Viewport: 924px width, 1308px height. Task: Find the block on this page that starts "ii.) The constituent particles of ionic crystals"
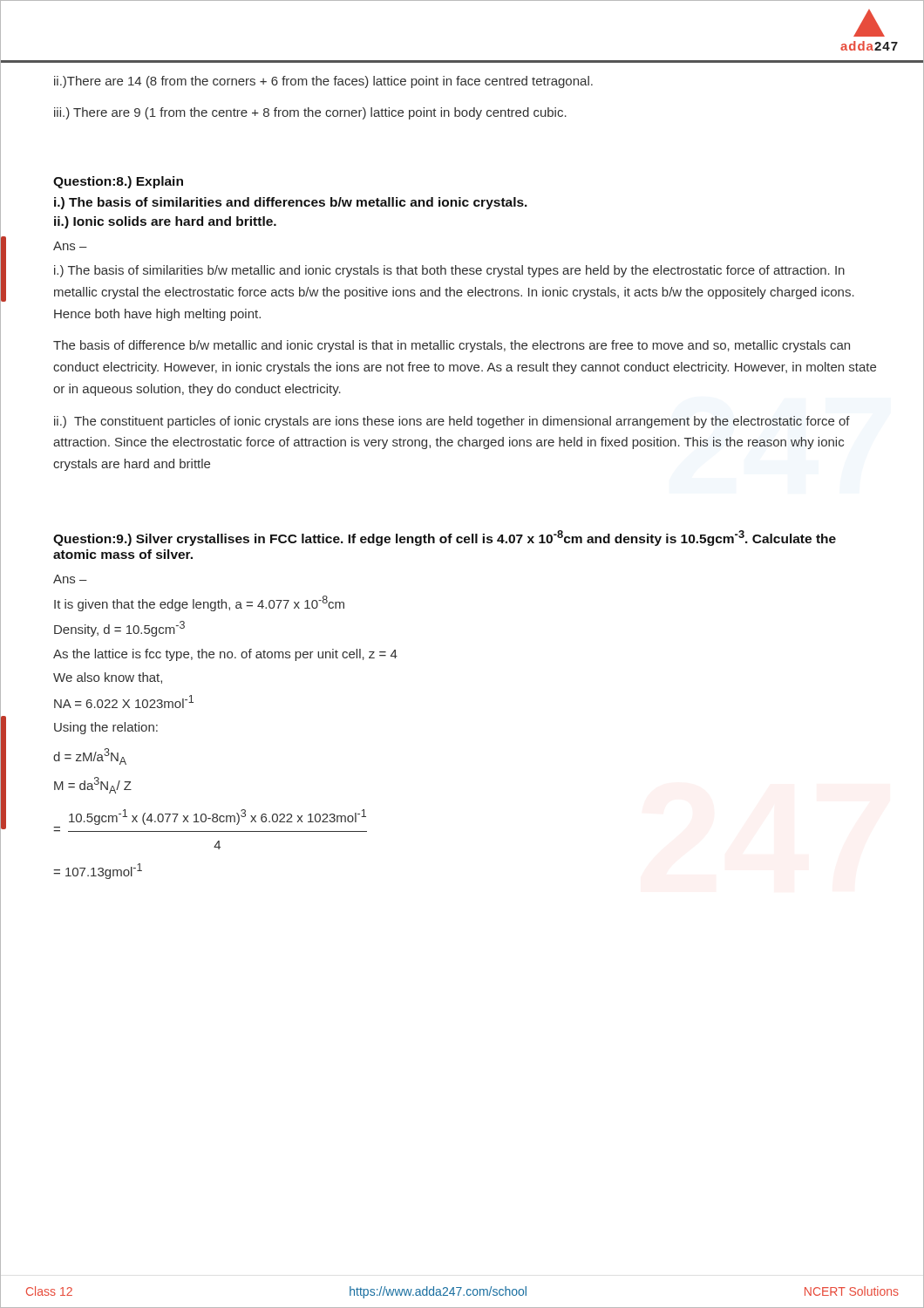466,443
